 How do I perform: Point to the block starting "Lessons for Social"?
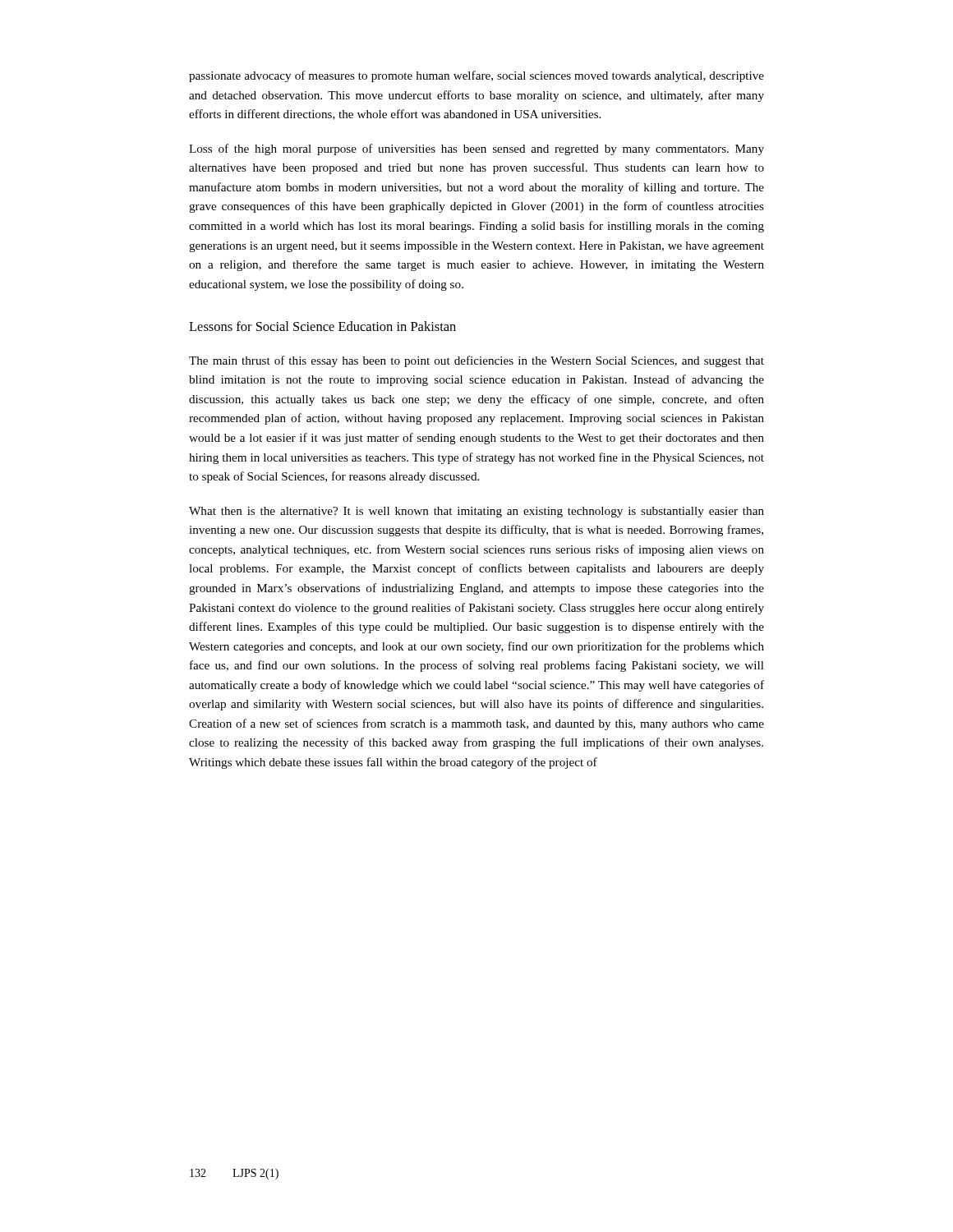[x=323, y=327]
